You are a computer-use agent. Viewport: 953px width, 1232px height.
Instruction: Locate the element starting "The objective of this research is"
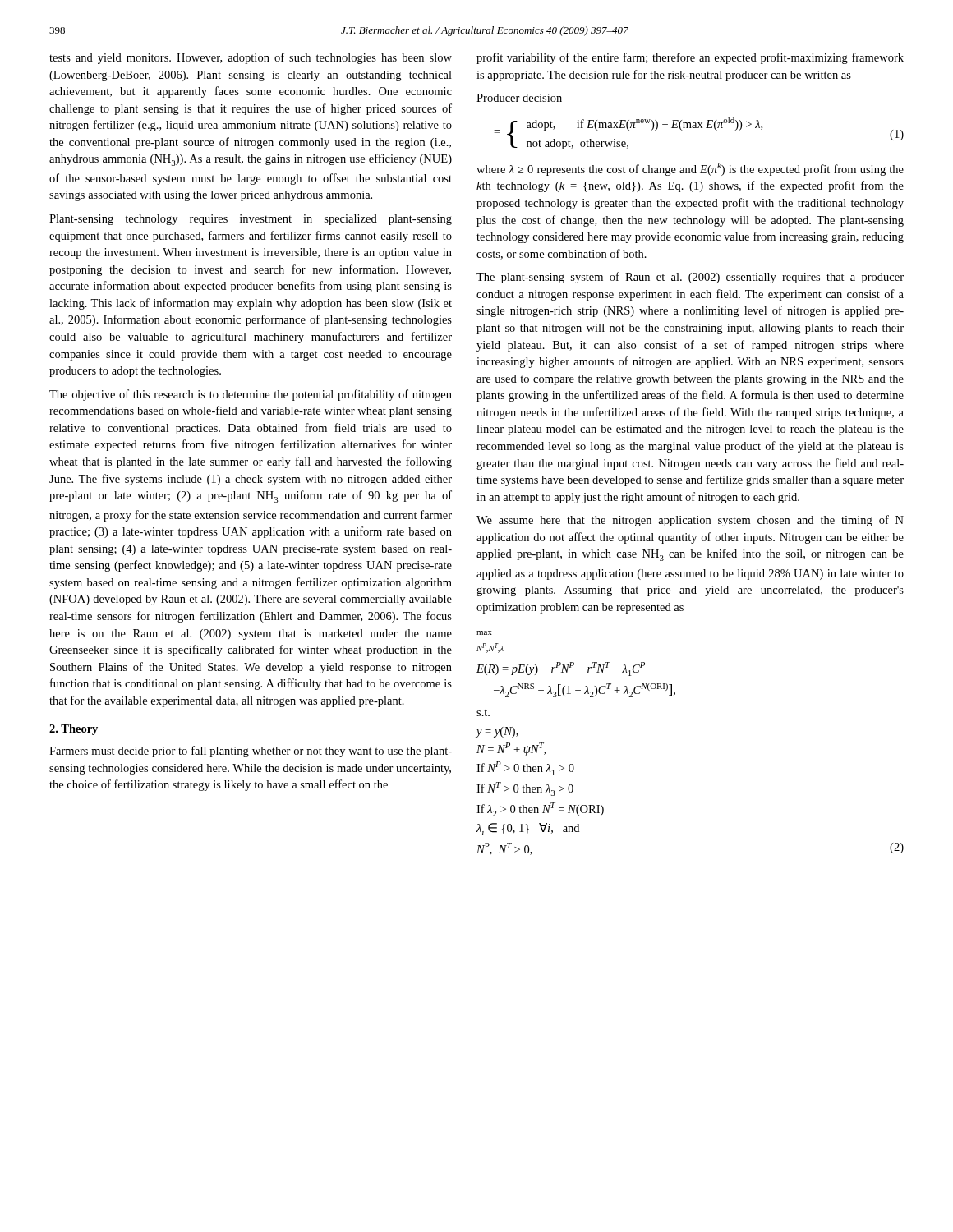(251, 548)
